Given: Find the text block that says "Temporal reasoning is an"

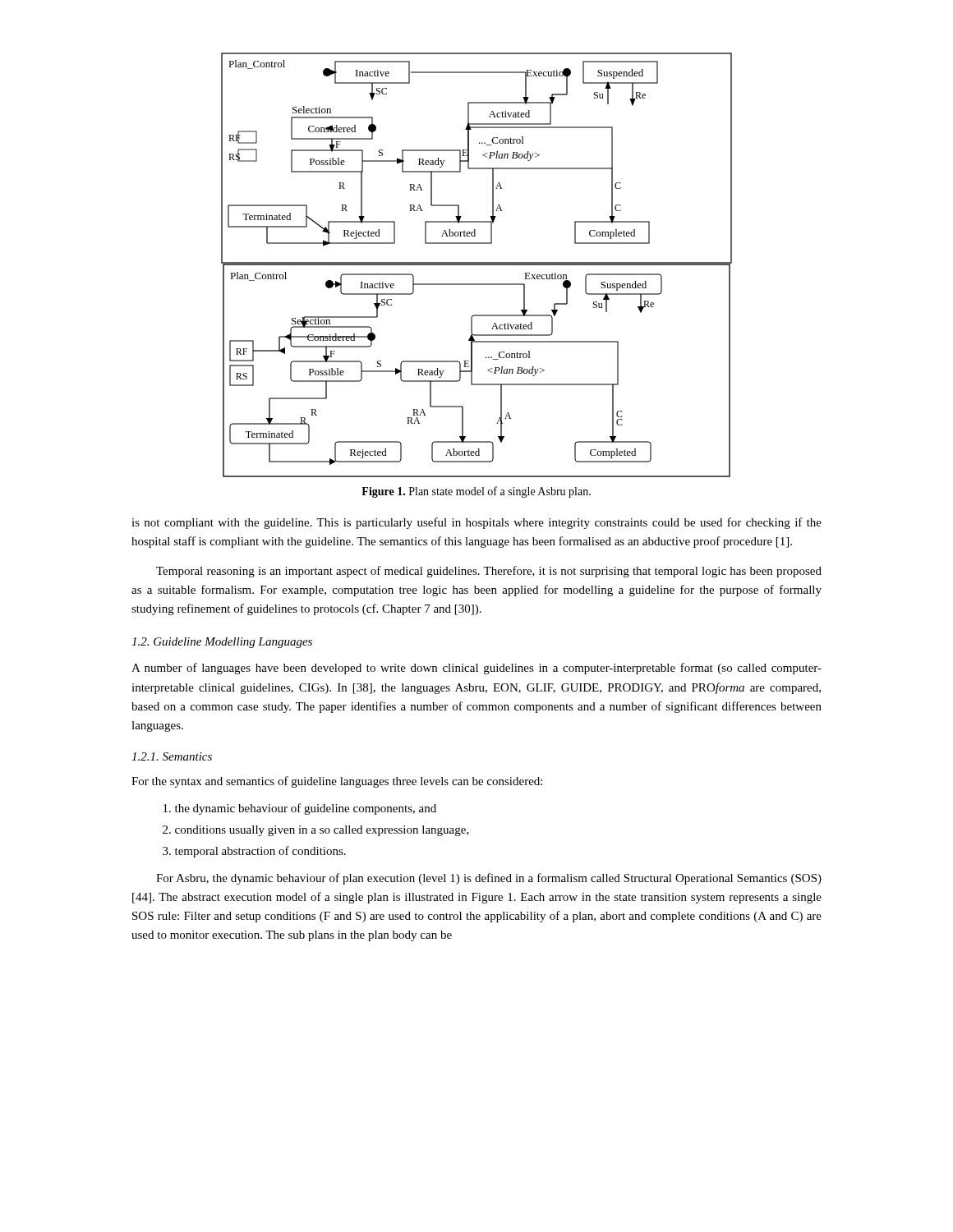Looking at the screenshot, I should (476, 590).
